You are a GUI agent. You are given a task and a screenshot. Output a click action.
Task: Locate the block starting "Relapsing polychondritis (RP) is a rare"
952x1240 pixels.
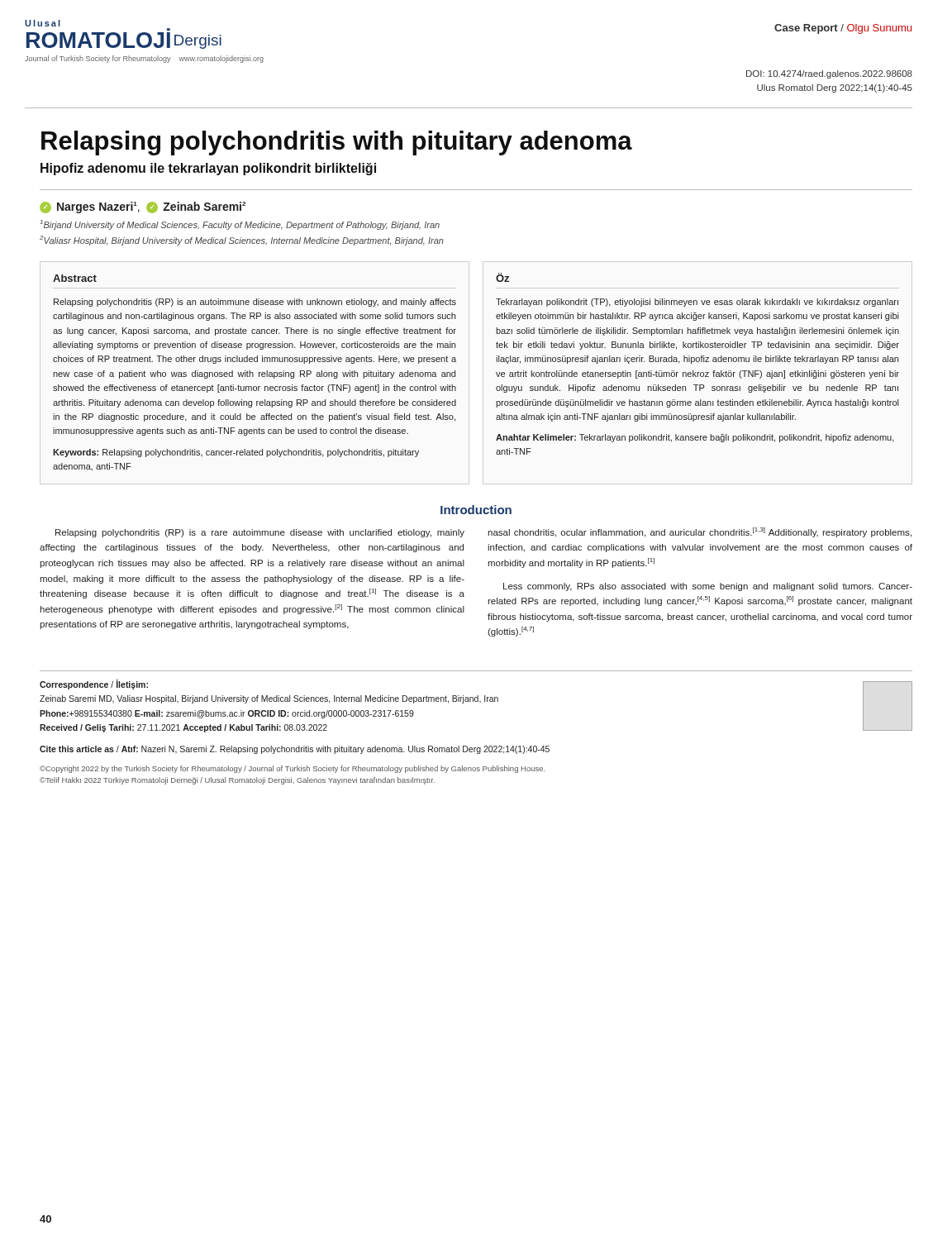252,579
